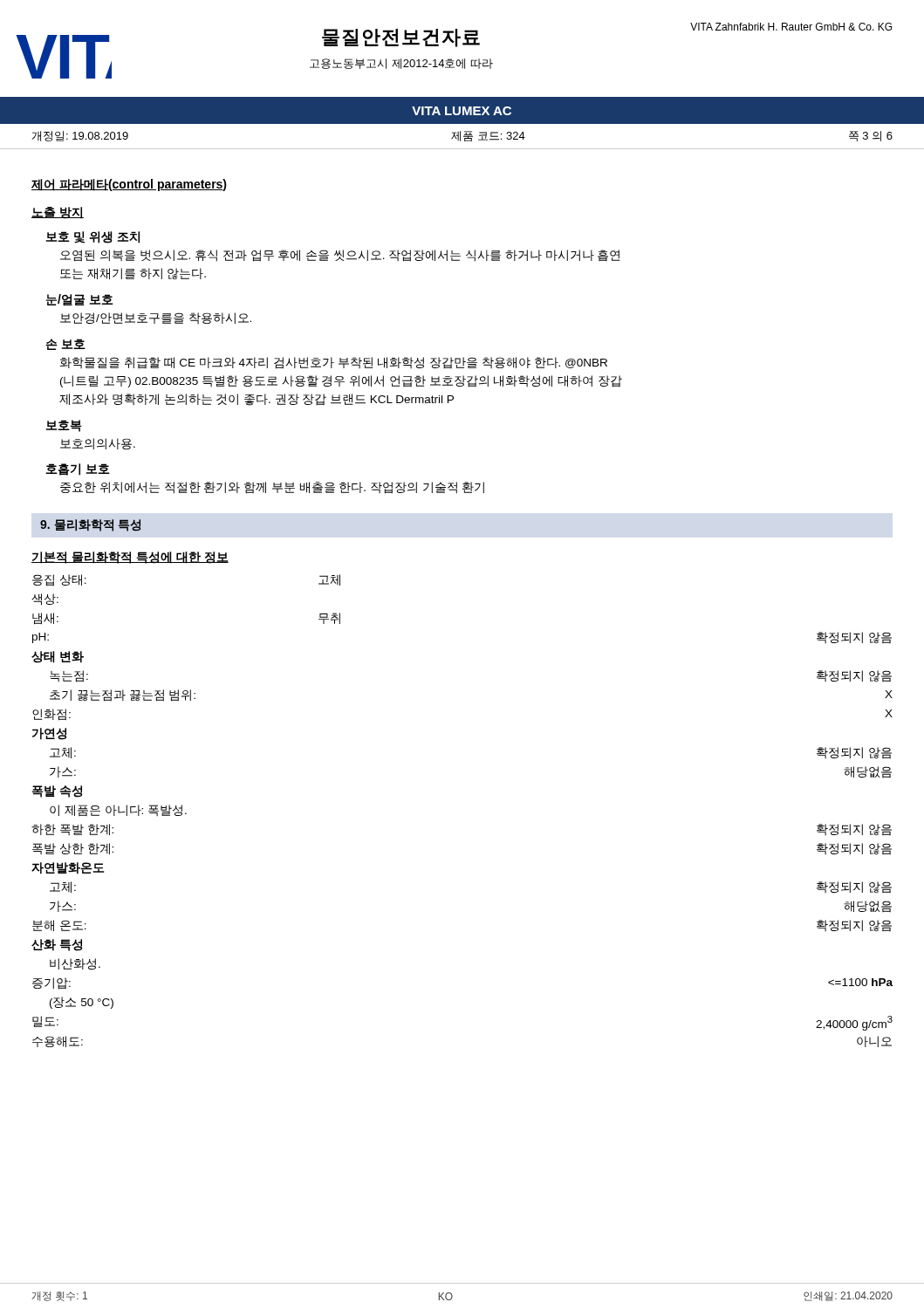Click on the text starting "손 보호"
The image size is (924, 1309).
[65, 344]
